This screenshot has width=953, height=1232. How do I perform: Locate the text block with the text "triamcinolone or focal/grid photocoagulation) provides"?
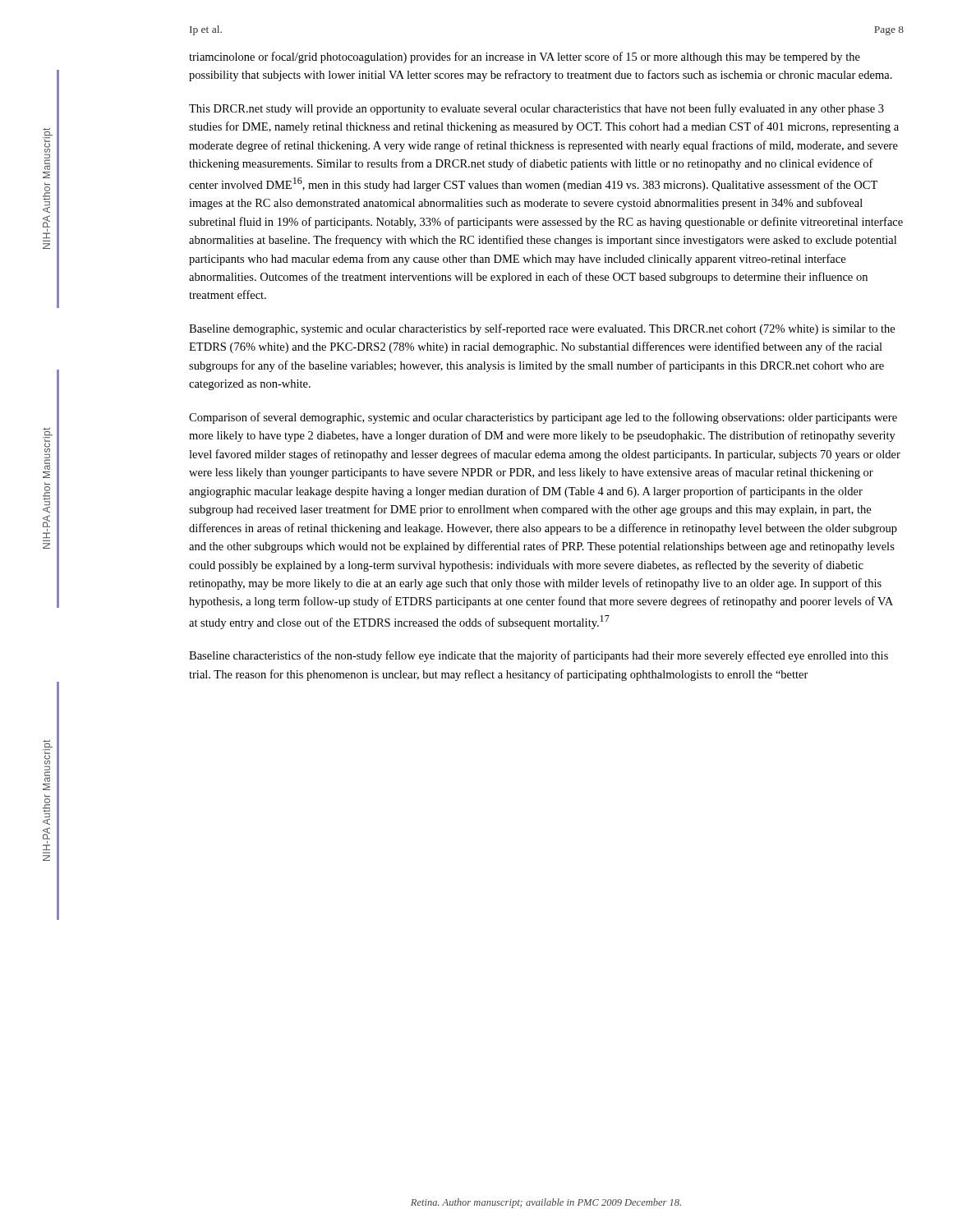tap(541, 66)
